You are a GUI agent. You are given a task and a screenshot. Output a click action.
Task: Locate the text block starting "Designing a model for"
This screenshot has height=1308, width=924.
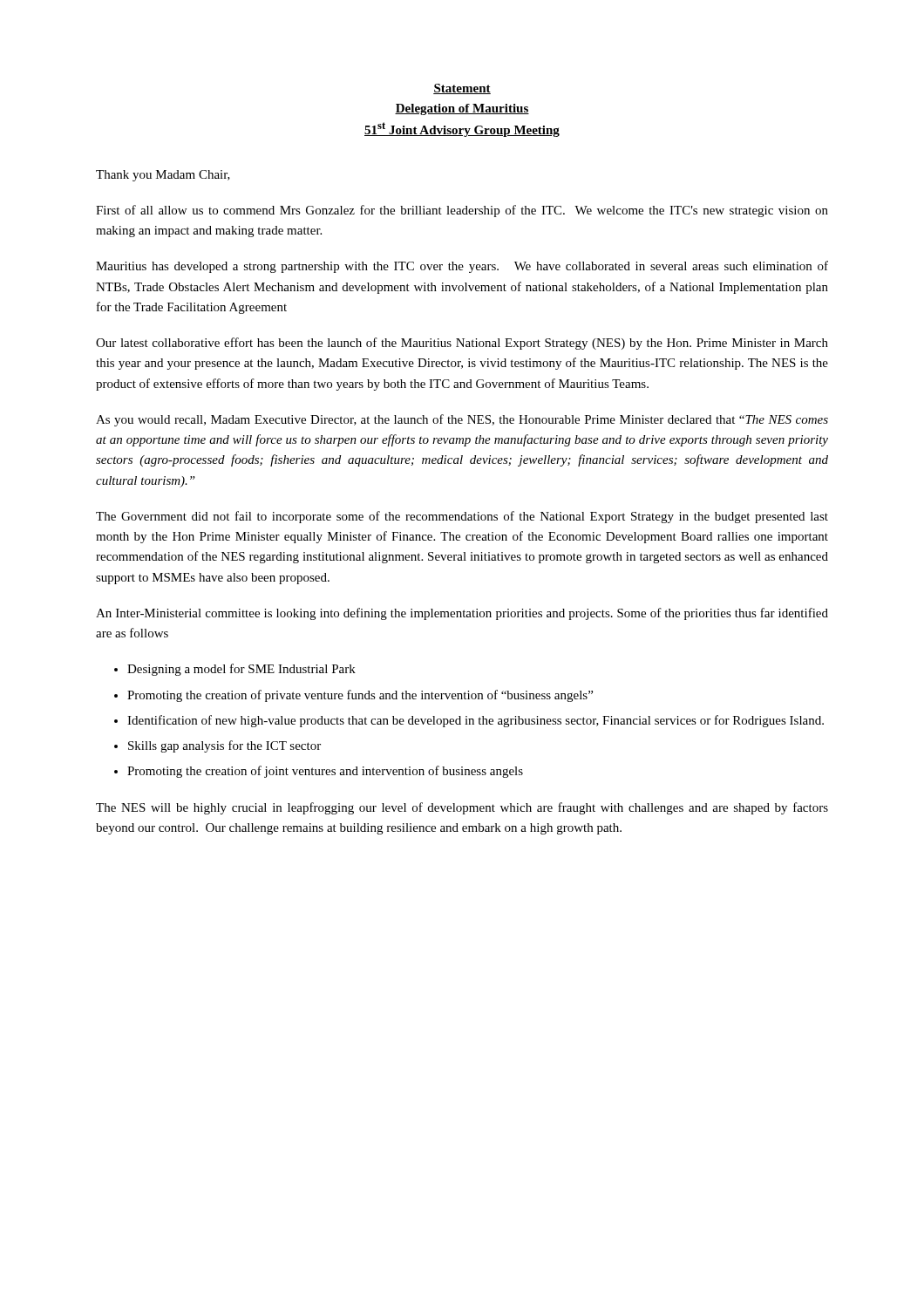241,669
